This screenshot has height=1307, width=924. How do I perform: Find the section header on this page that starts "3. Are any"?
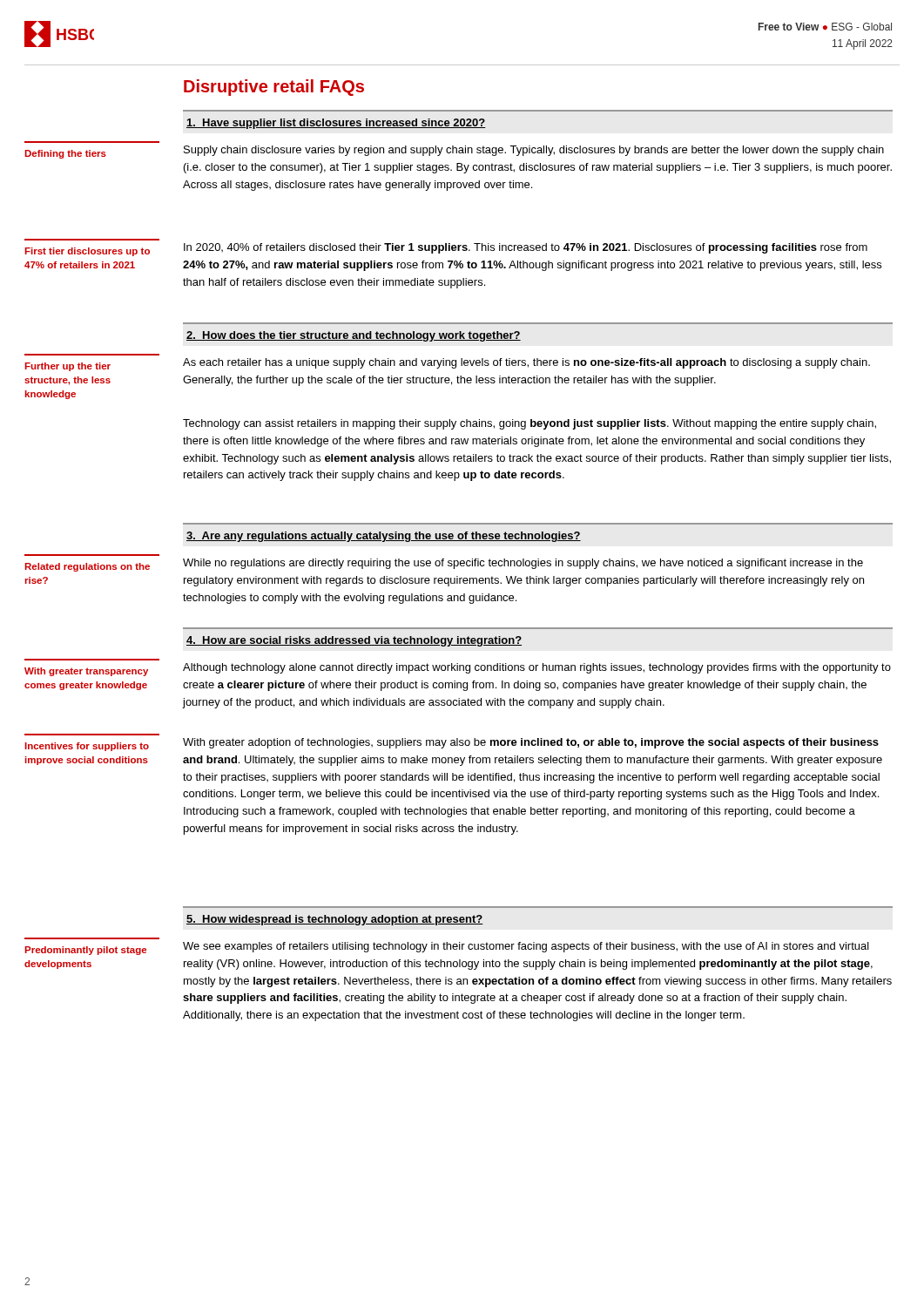click(383, 535)
